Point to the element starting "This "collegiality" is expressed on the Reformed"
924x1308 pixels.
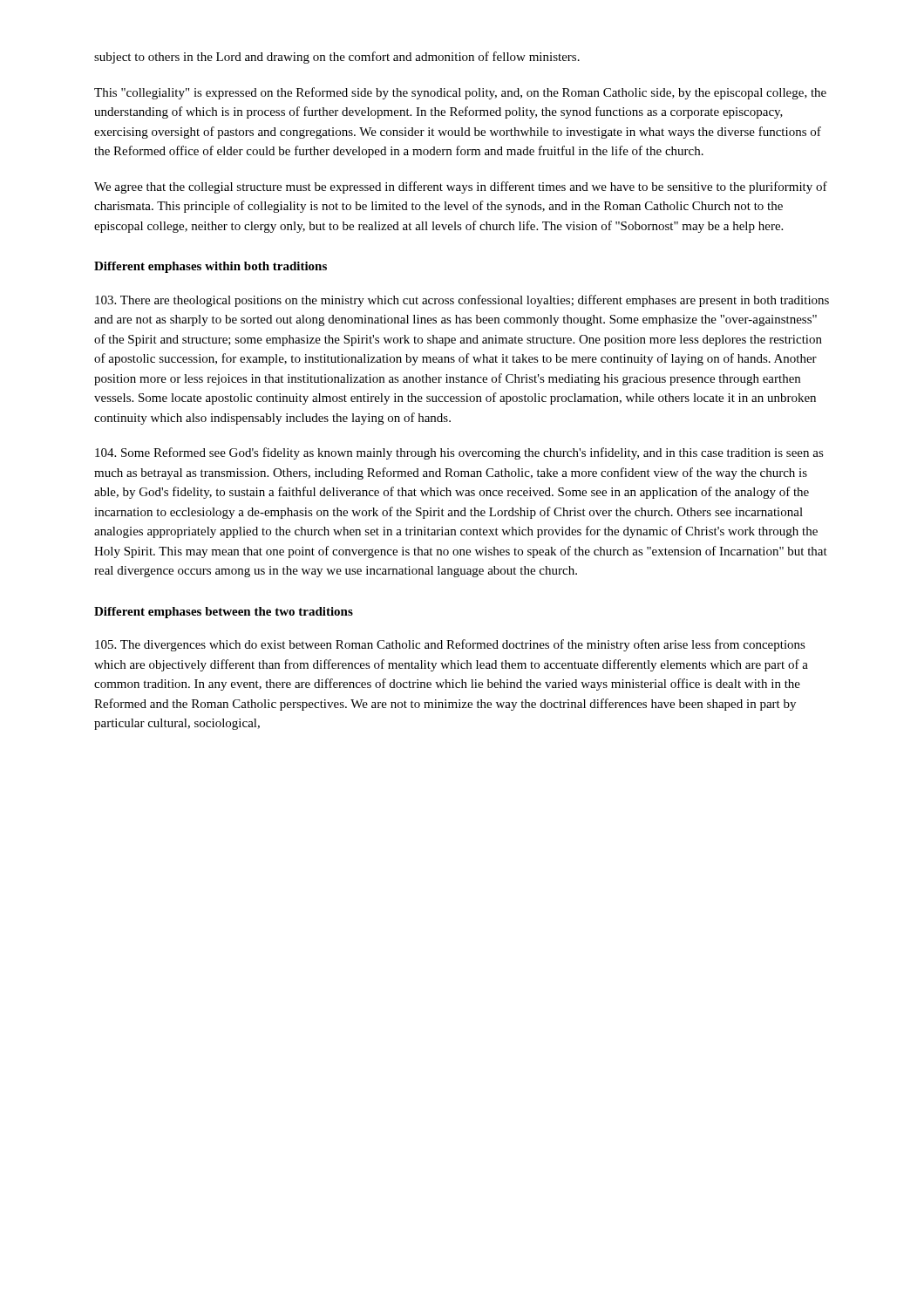(x=460, y=121)
